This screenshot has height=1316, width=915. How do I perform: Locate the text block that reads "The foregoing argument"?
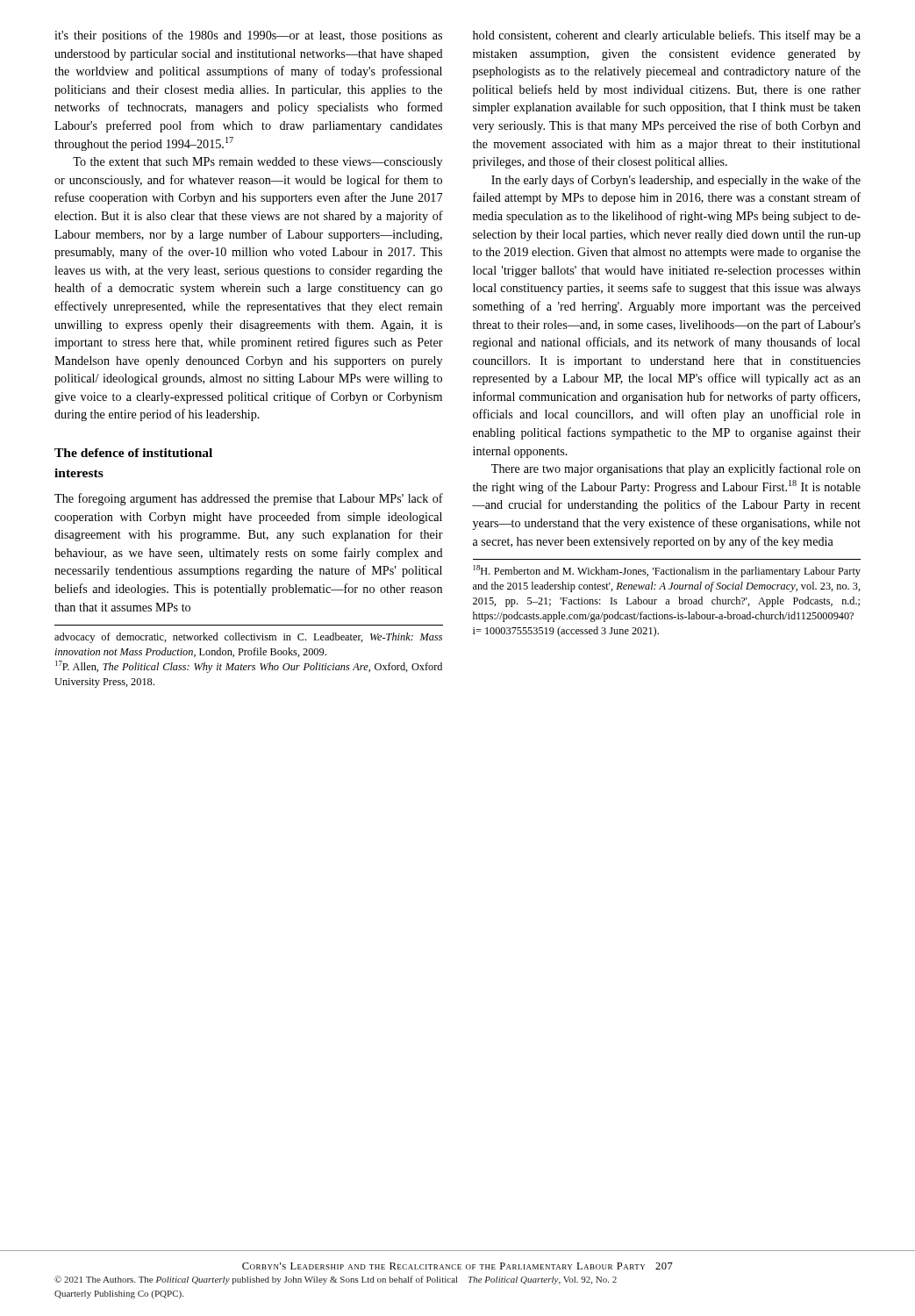point(248,553)
